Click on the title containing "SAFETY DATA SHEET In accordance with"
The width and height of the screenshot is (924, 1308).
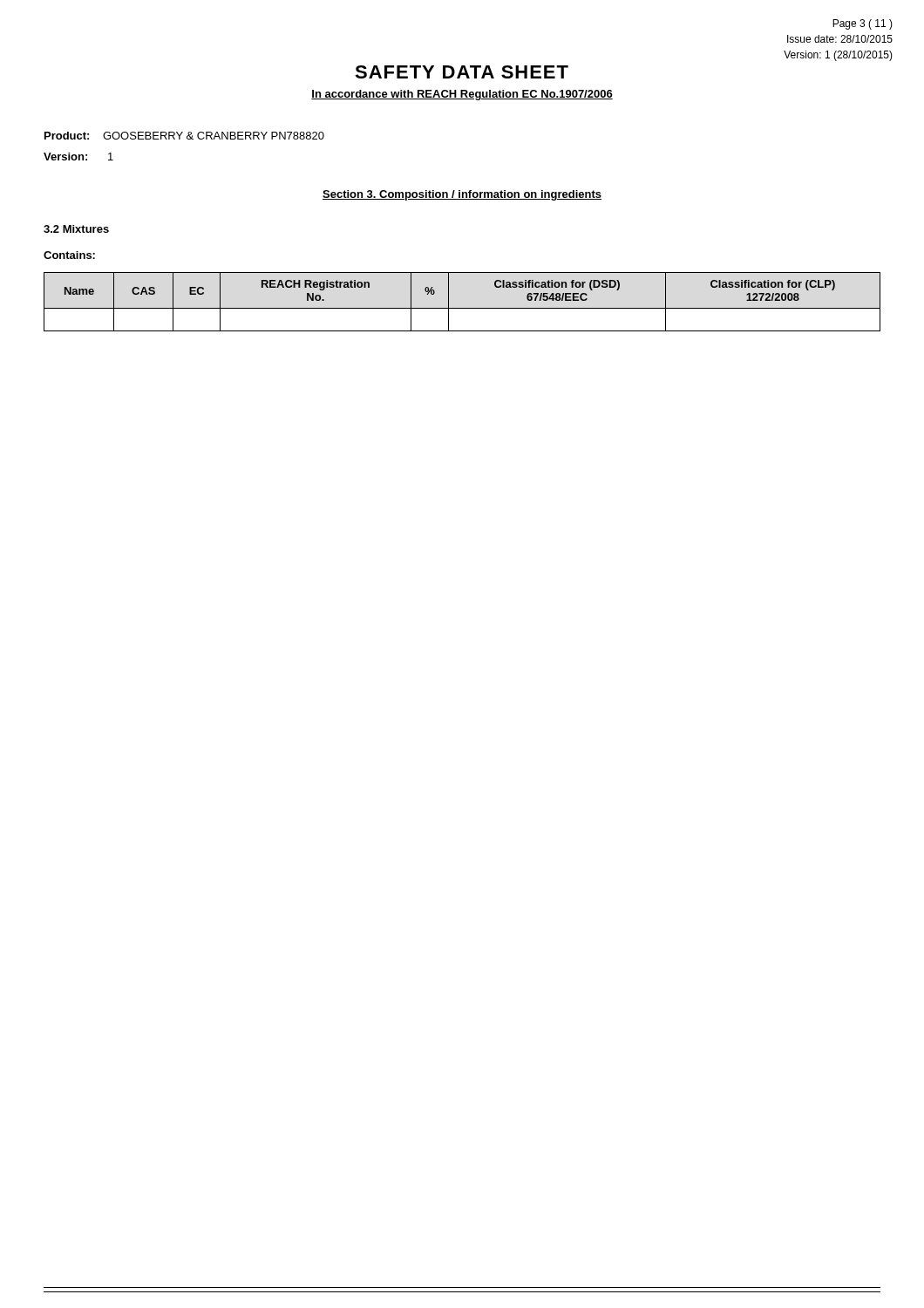coord(462,81)
